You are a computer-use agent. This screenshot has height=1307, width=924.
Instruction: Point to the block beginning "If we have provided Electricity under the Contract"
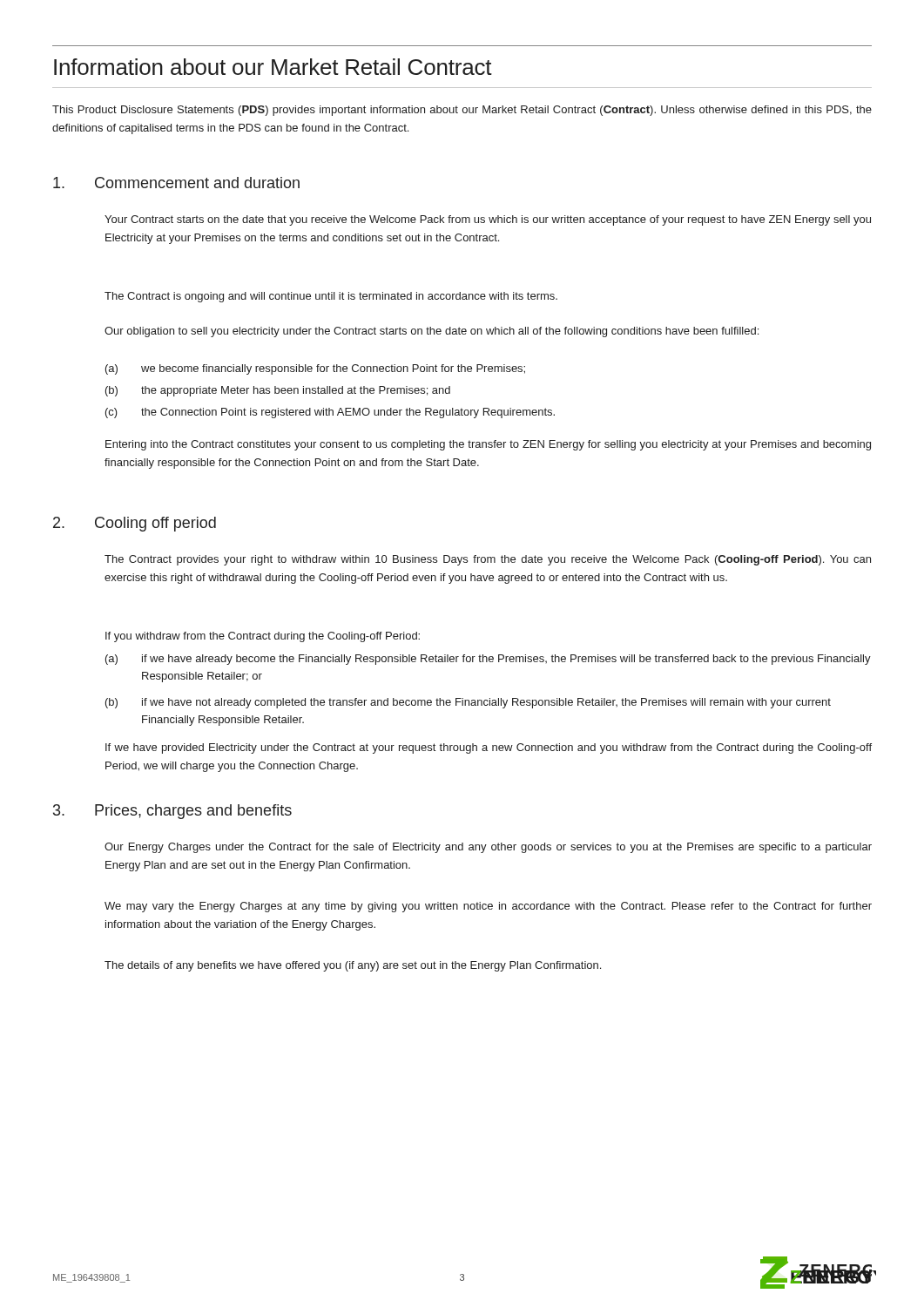(488, 756)
